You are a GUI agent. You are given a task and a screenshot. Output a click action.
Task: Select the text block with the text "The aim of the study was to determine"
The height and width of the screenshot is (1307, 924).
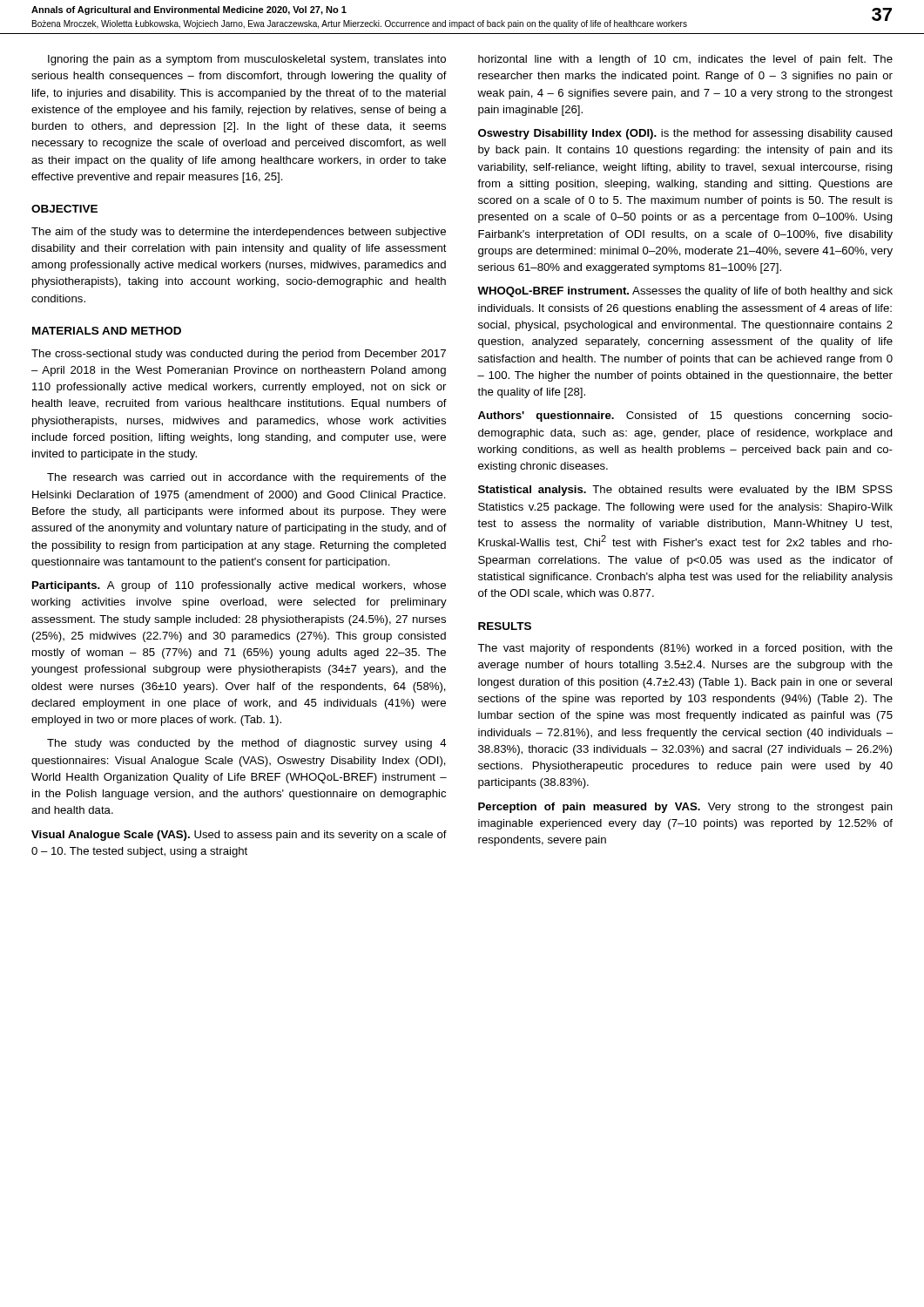click(239, 265)
